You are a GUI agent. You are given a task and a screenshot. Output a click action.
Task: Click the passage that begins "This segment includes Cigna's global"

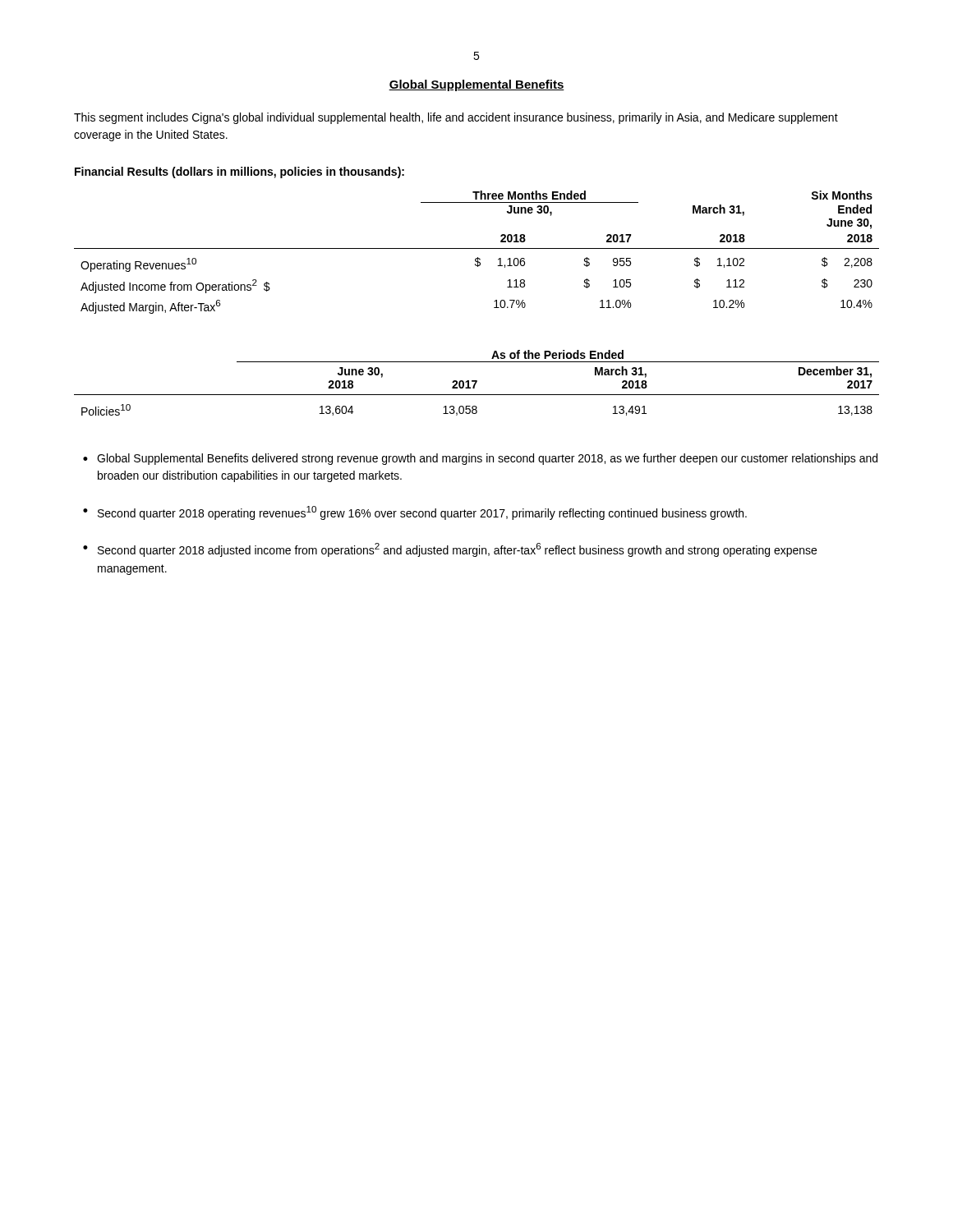click(x=456, y=126)
